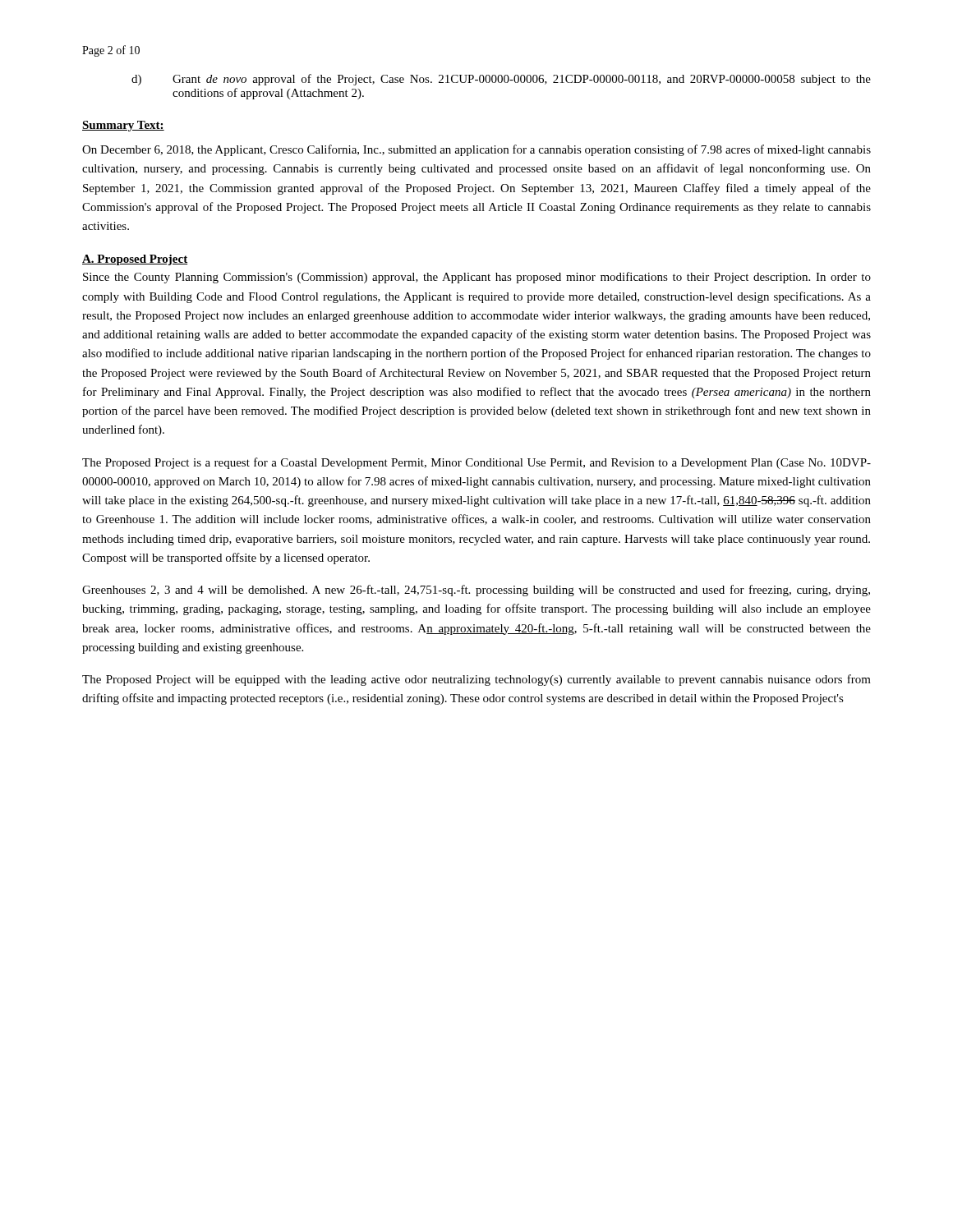The height and width of the screenshot is (1232, 953).
Task: Locate the list item that reads "d) Grant de novo approval of the Project,"
Action: point(501,86)
